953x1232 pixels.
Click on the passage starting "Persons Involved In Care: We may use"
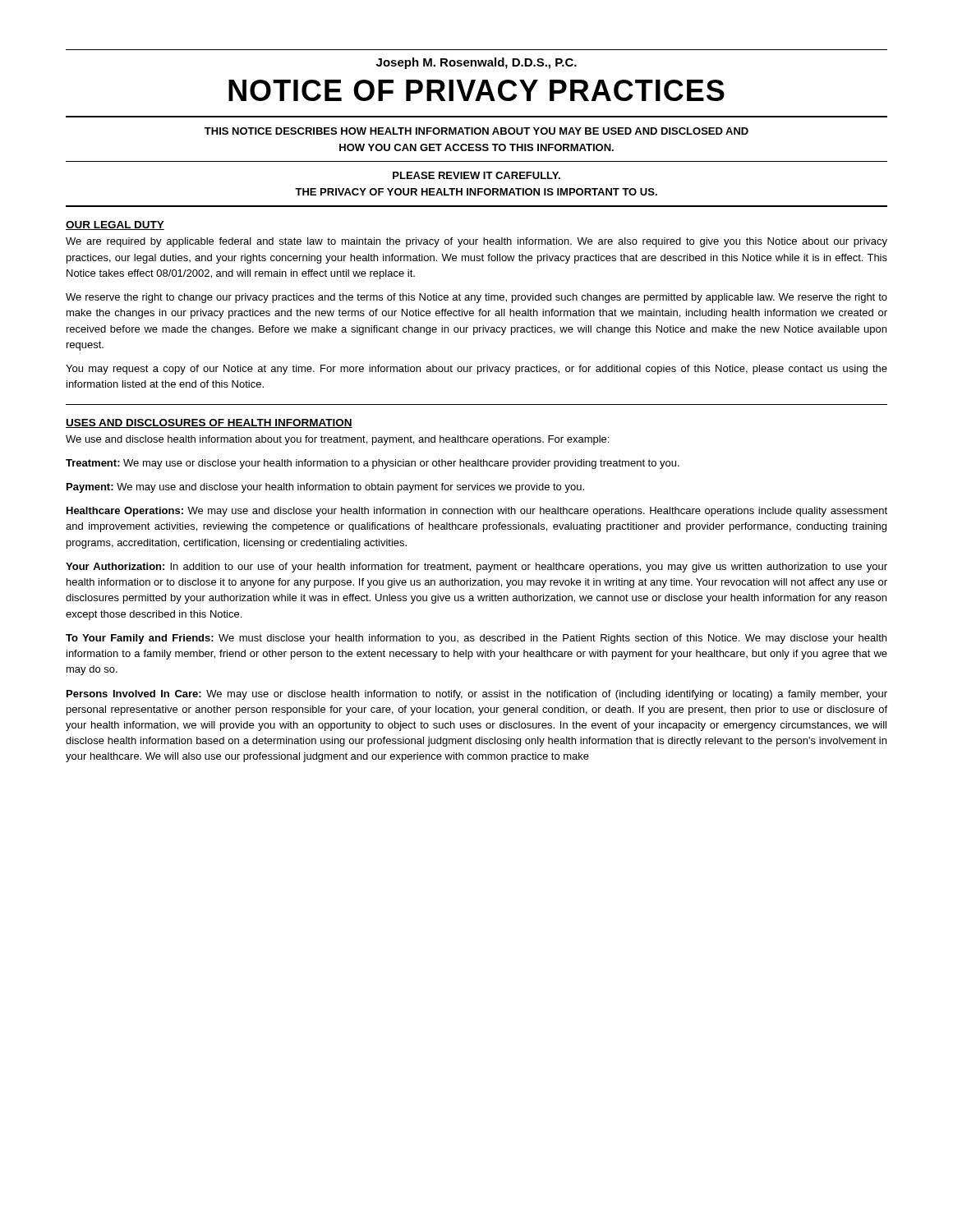pyautogui.click(x=476, y=725)
